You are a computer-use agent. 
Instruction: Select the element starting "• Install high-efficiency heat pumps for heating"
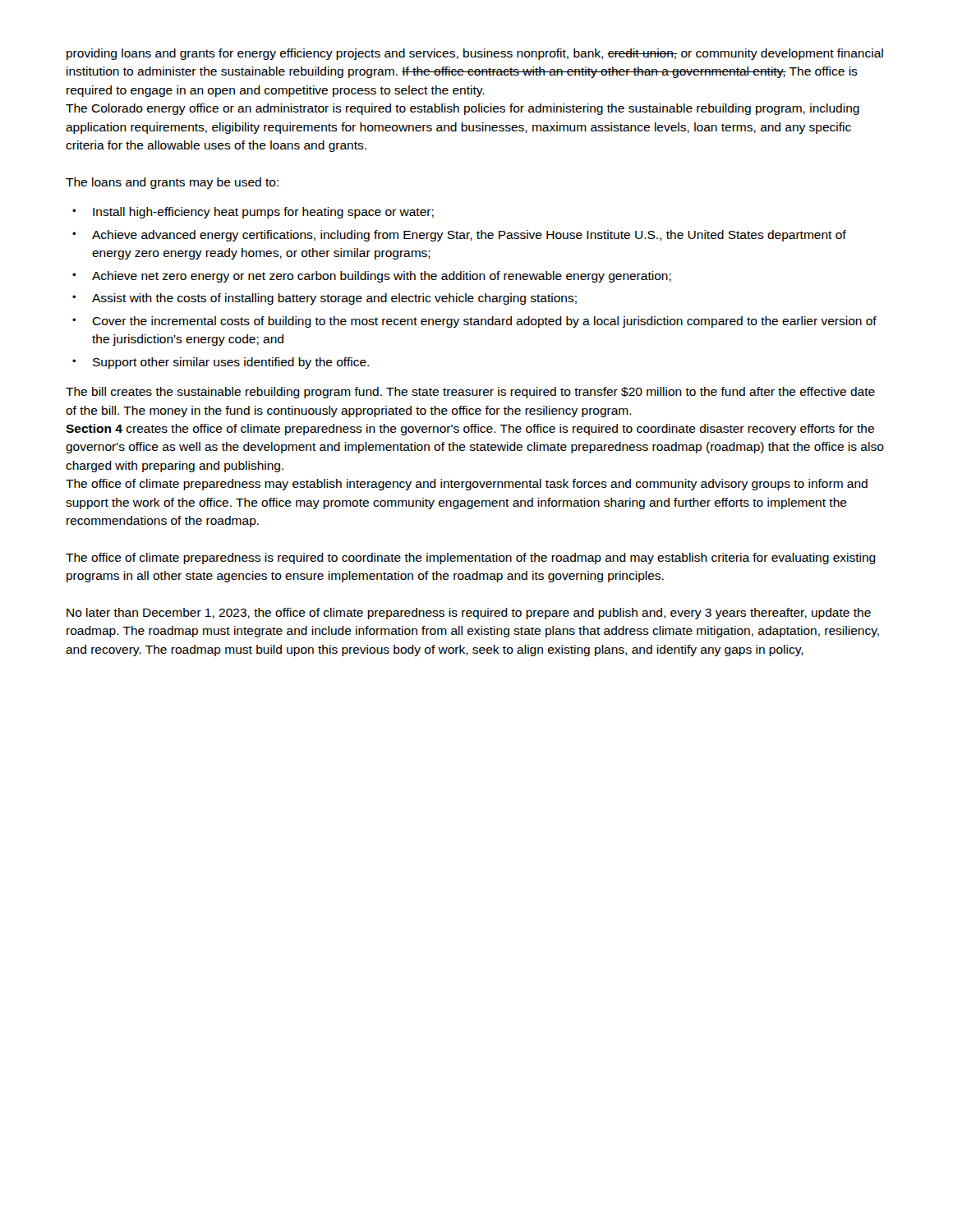click(x=253, y=213)
